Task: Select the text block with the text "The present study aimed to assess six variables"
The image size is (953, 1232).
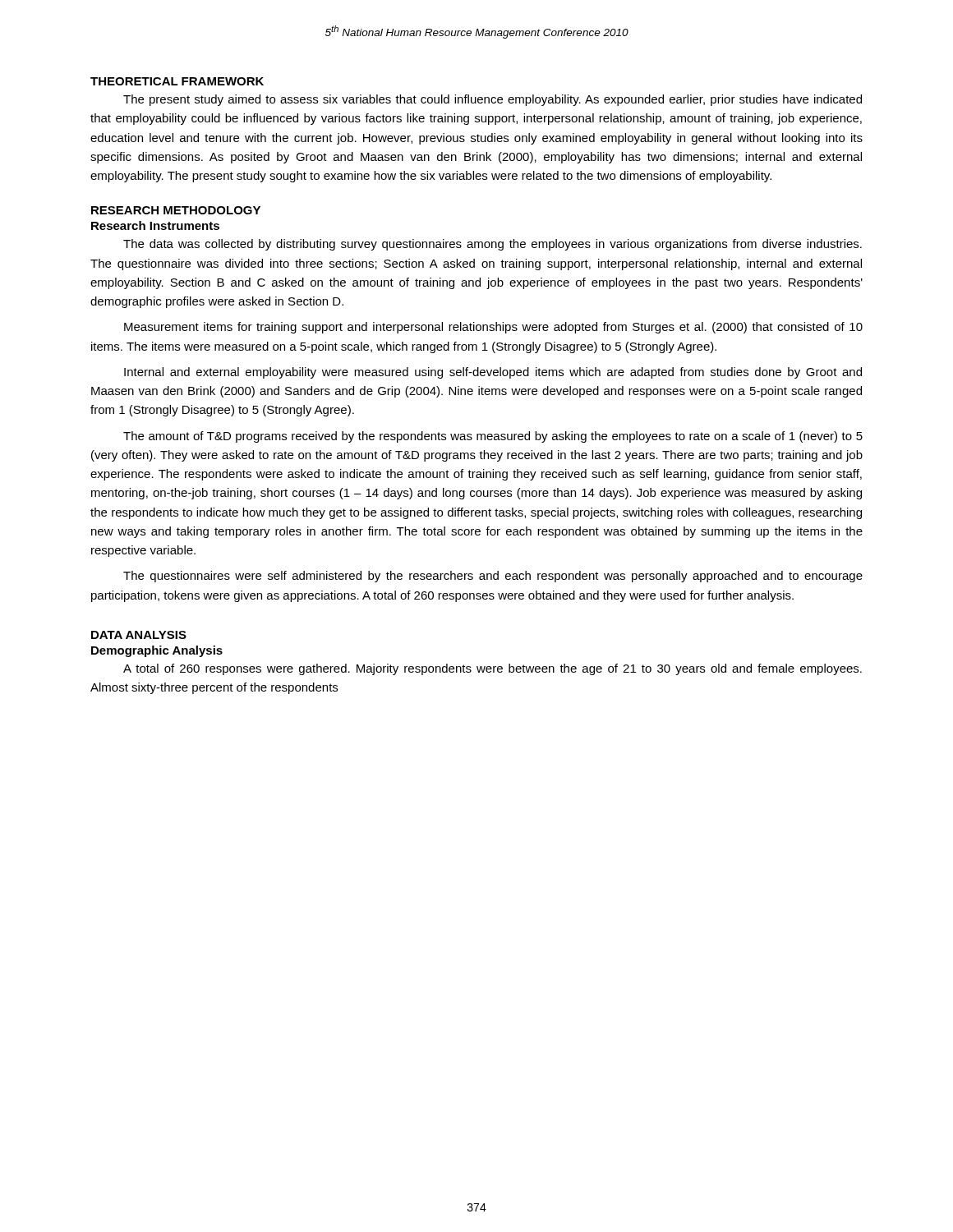Action: point(476,137)
